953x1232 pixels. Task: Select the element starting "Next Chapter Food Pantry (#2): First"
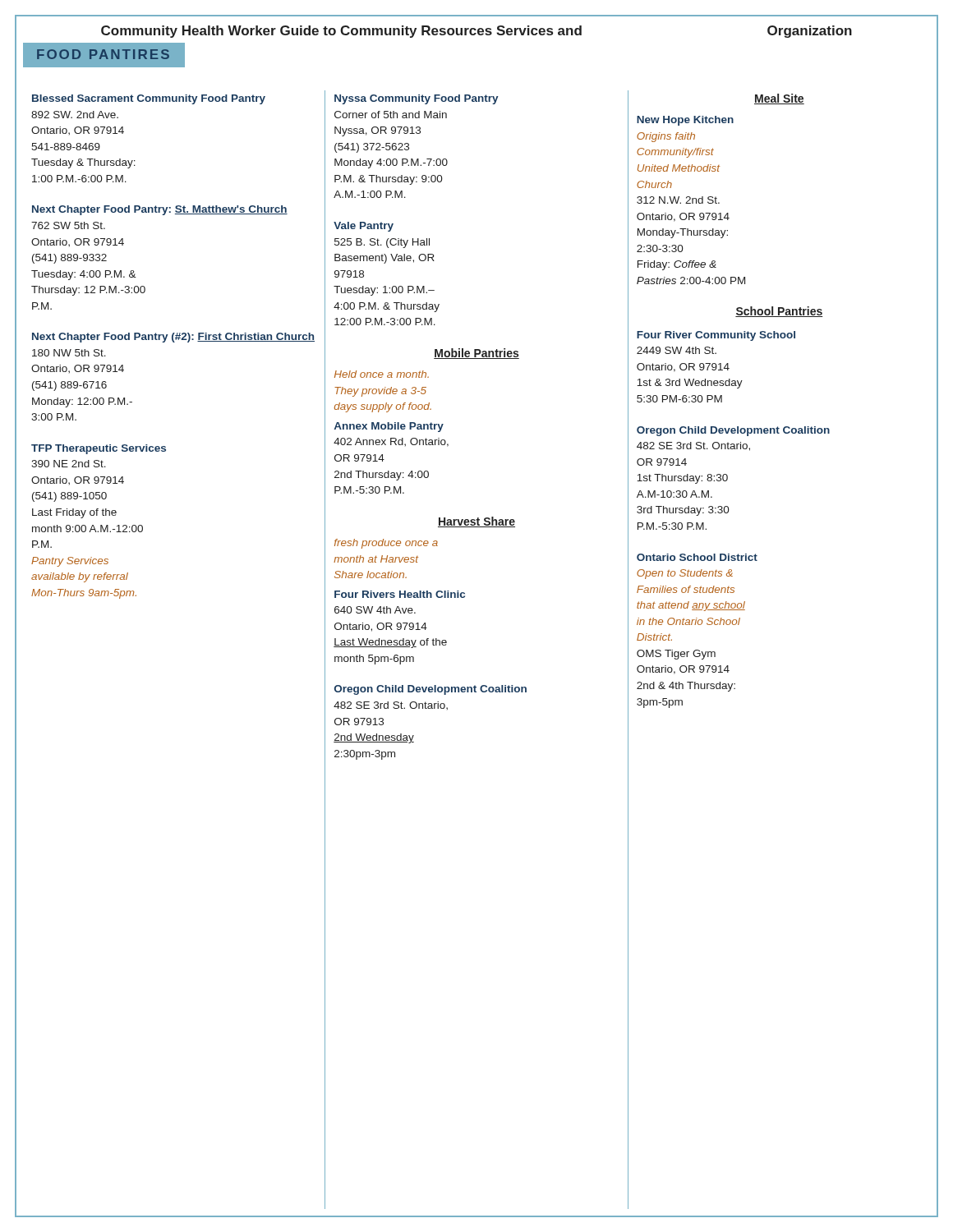pos(173,338)
